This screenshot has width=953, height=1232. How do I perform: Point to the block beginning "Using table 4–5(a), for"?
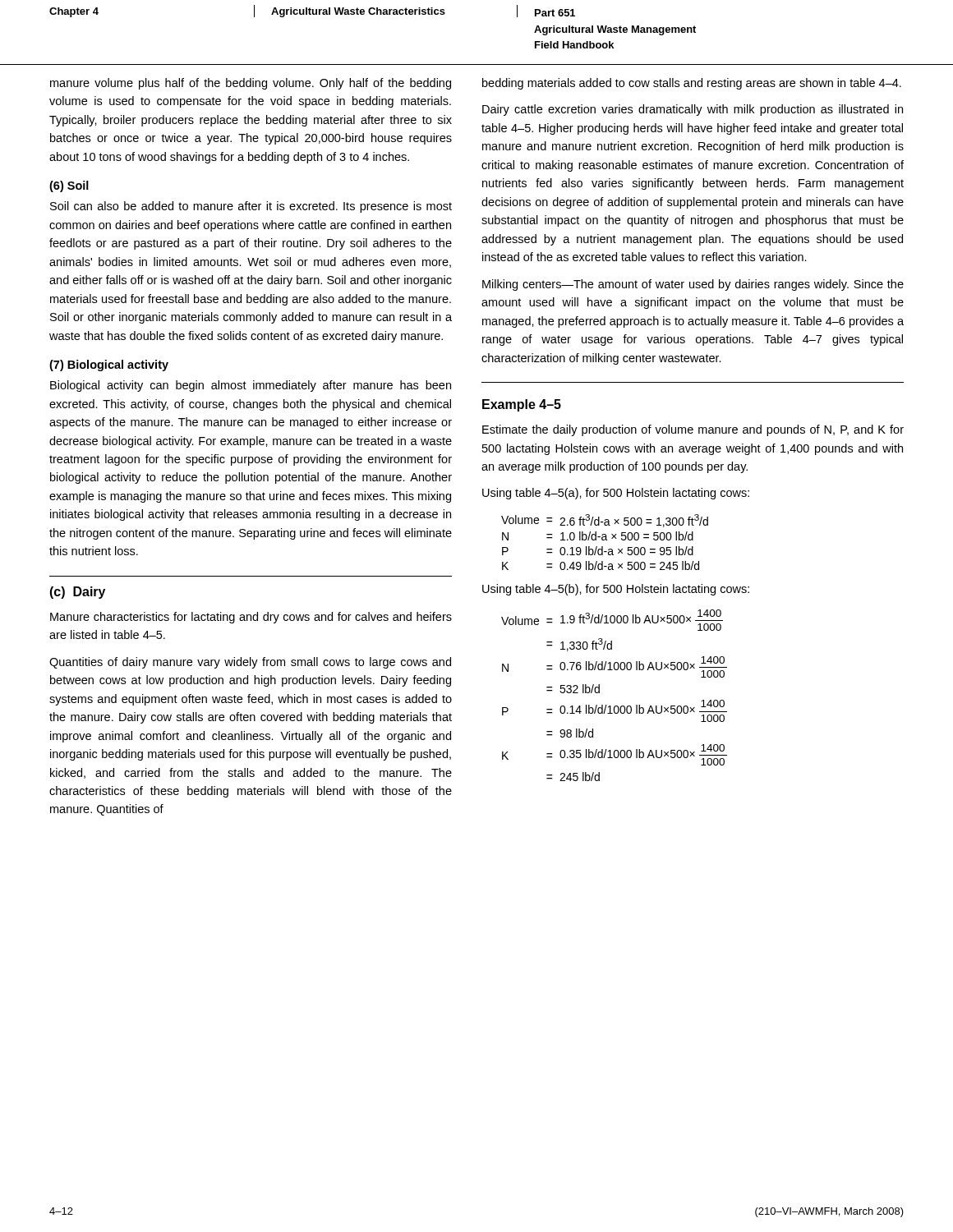pos(693,493)
